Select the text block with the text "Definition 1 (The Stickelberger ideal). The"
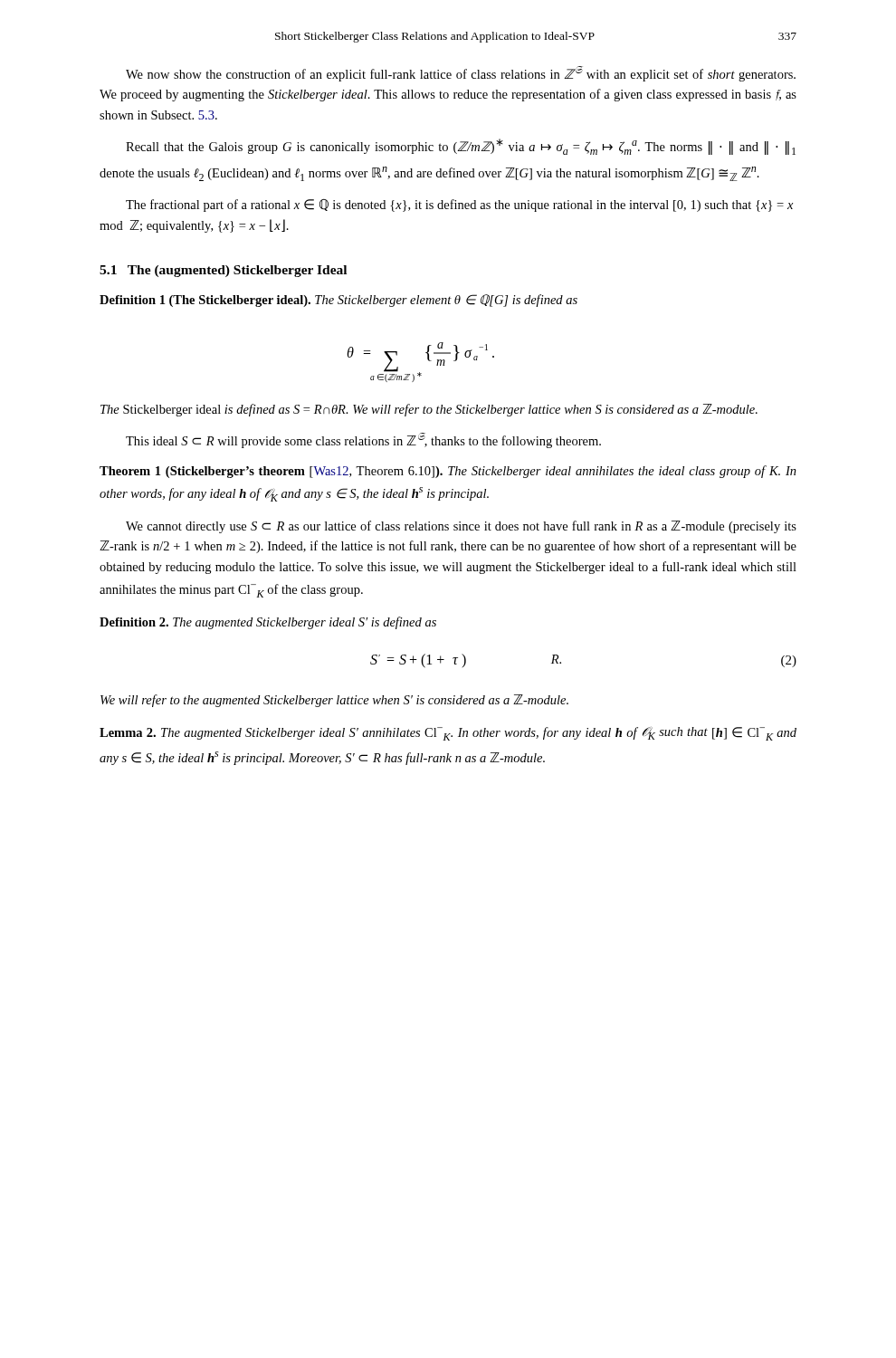This screenshot has width=896, height=1358. [x=448, y=300]
